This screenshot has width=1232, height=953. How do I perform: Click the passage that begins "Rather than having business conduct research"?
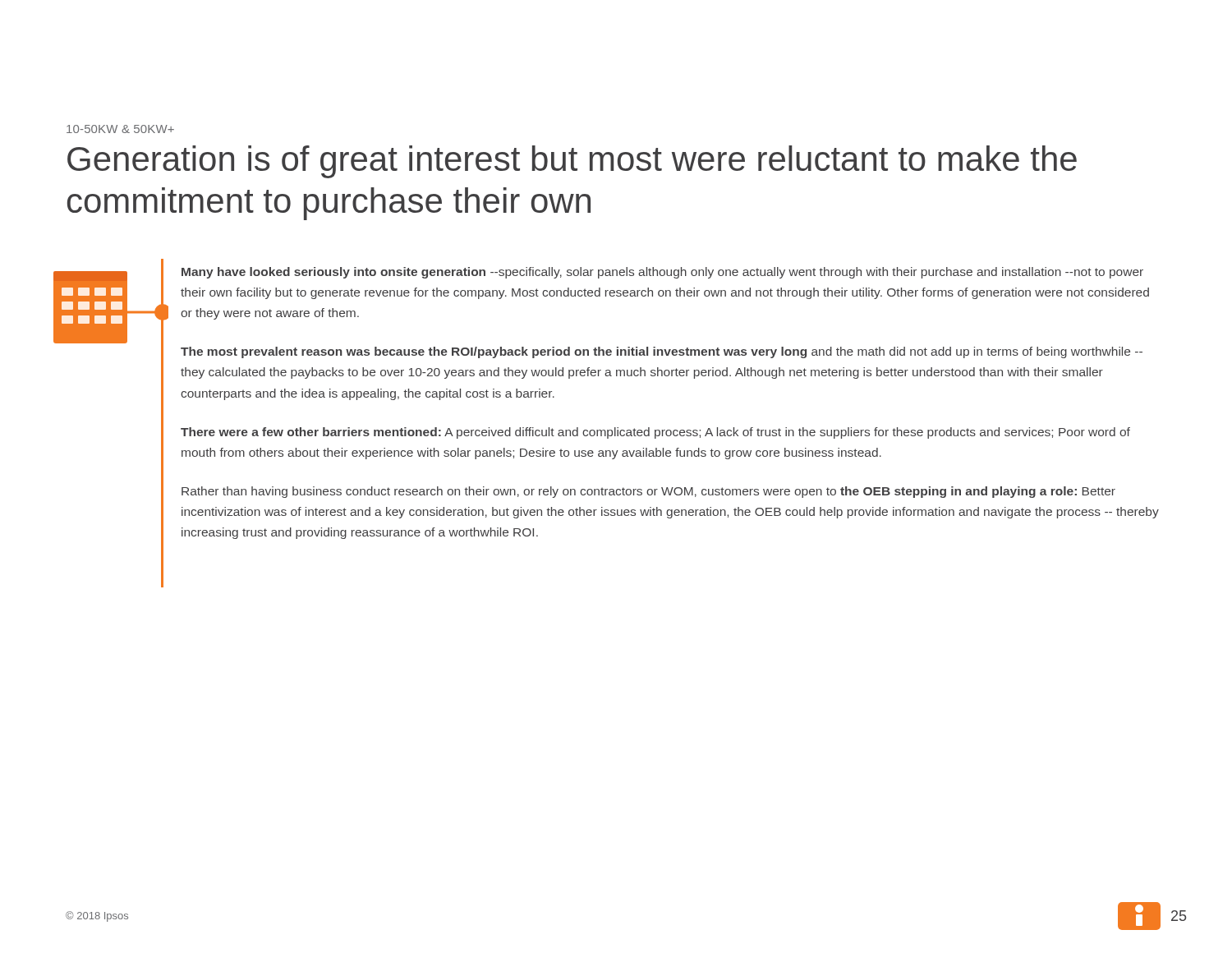pyautogui.click(x=670, y=511)
